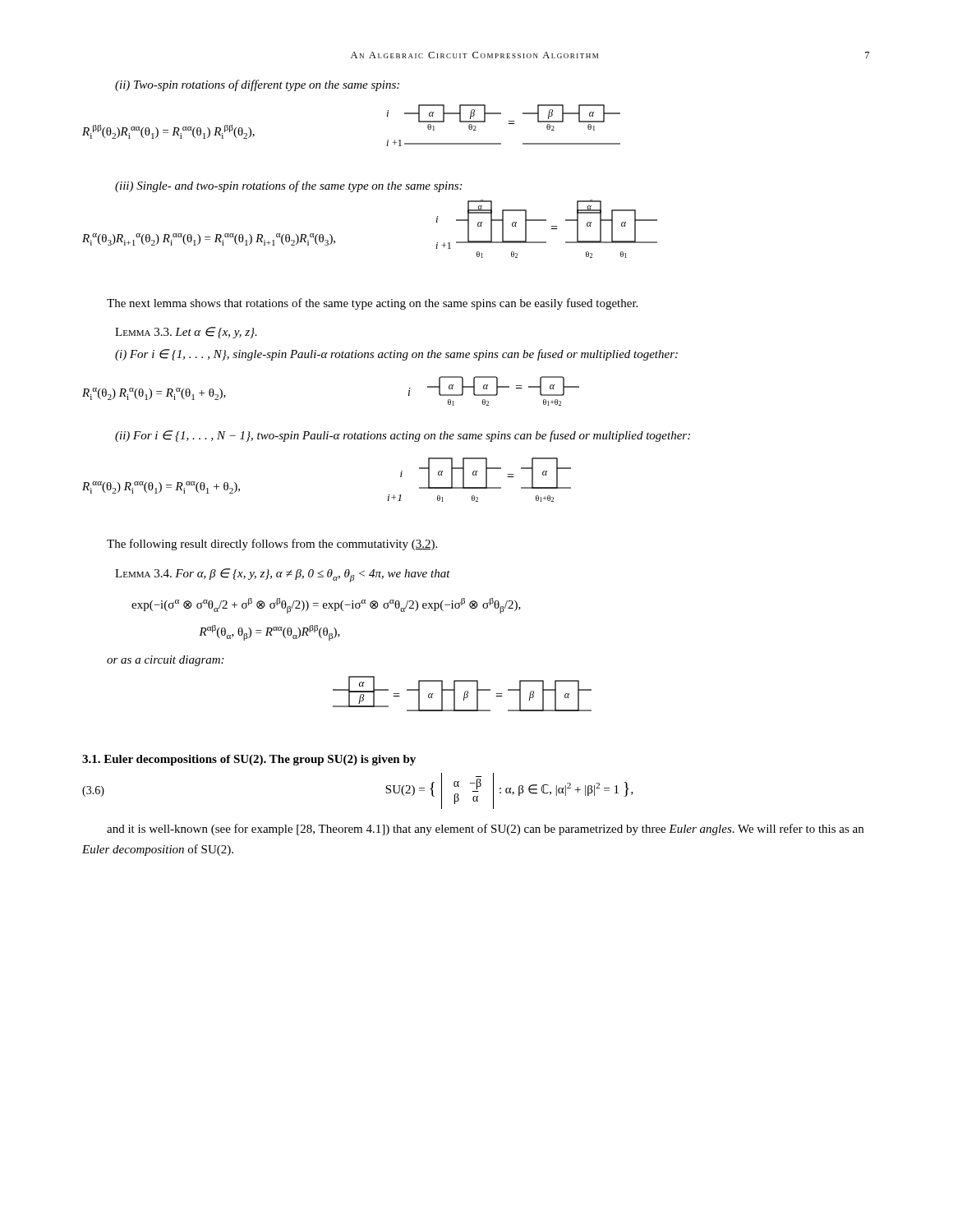Find the formula that reads "SU(2) = { α"
The height and width of the screenshot is (1232, 953).
(x=509, y=791)
